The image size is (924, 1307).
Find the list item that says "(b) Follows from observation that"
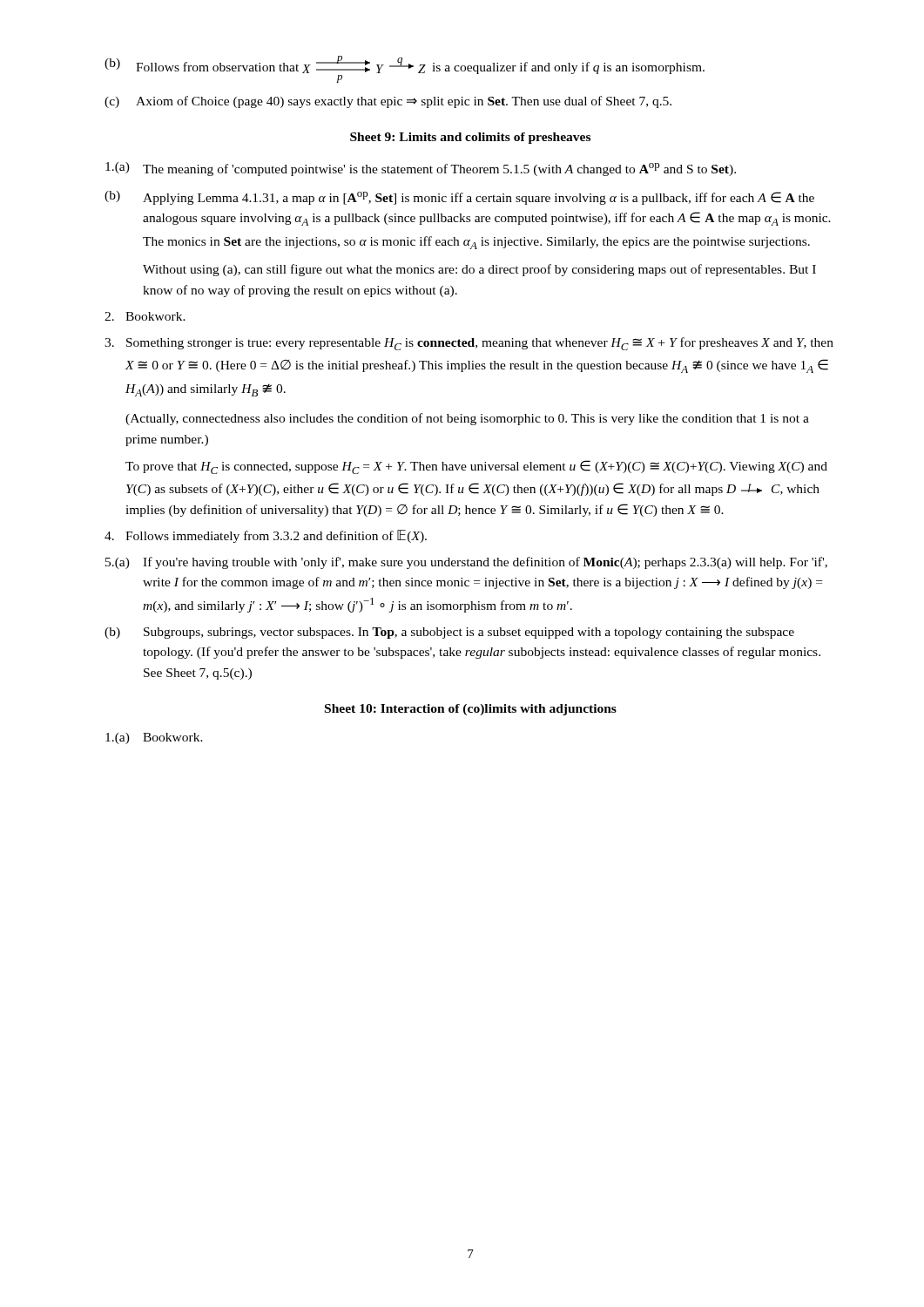point(470,68)
